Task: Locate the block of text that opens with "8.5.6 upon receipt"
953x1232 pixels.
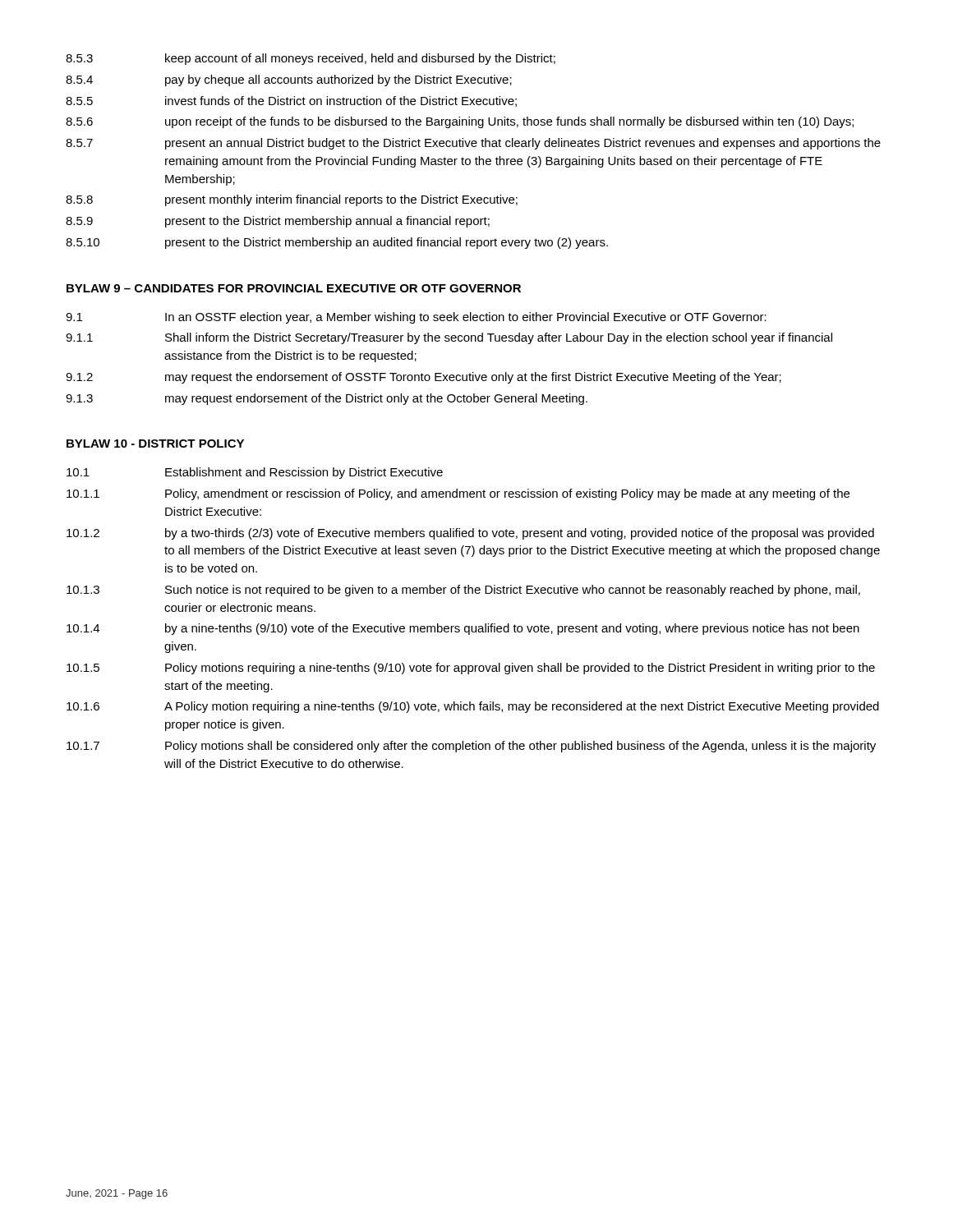Action: (476, 122)
